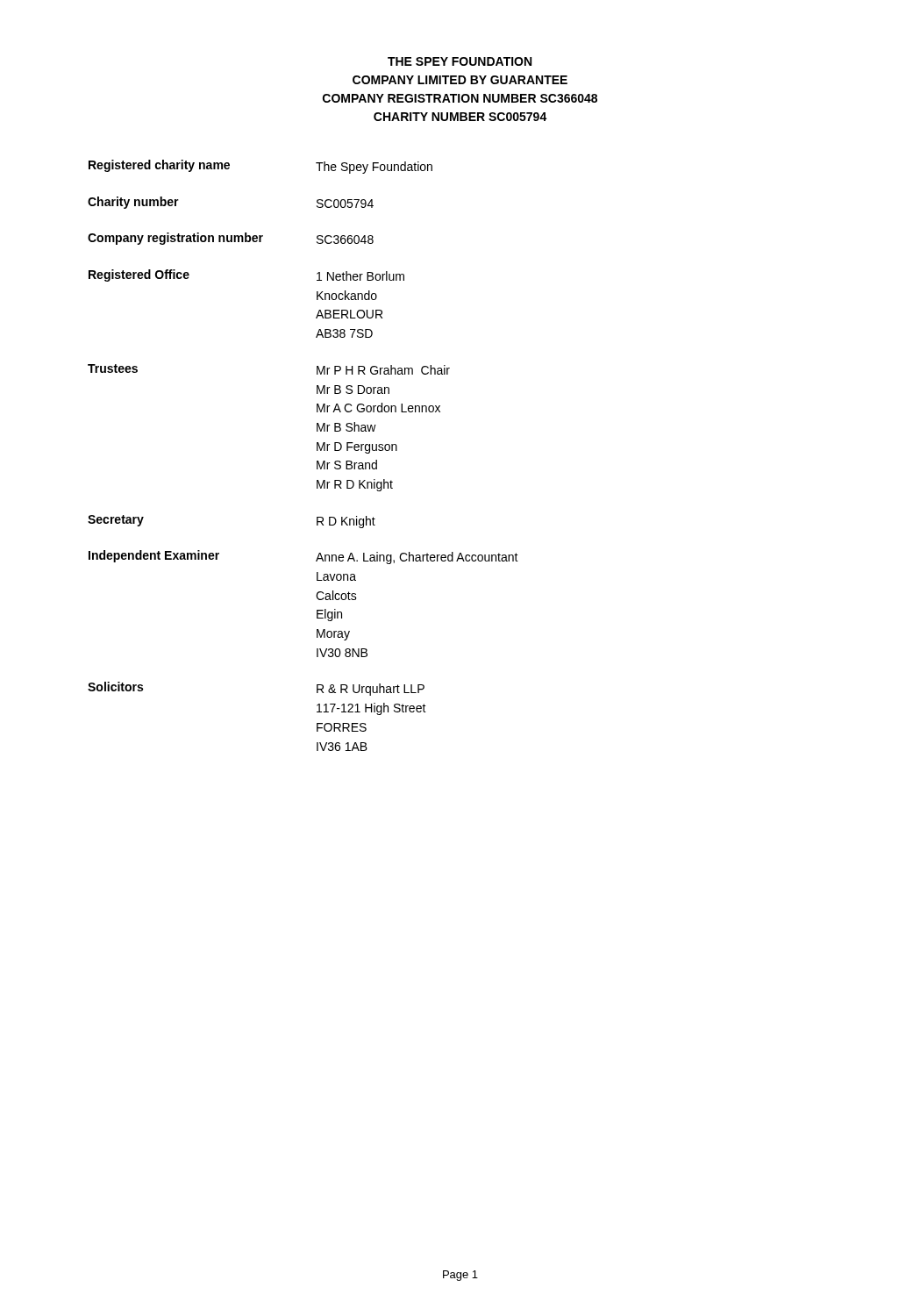
Task: Locate the text block with the text "Trustees Mr P H"
Action: click(112, 369)
